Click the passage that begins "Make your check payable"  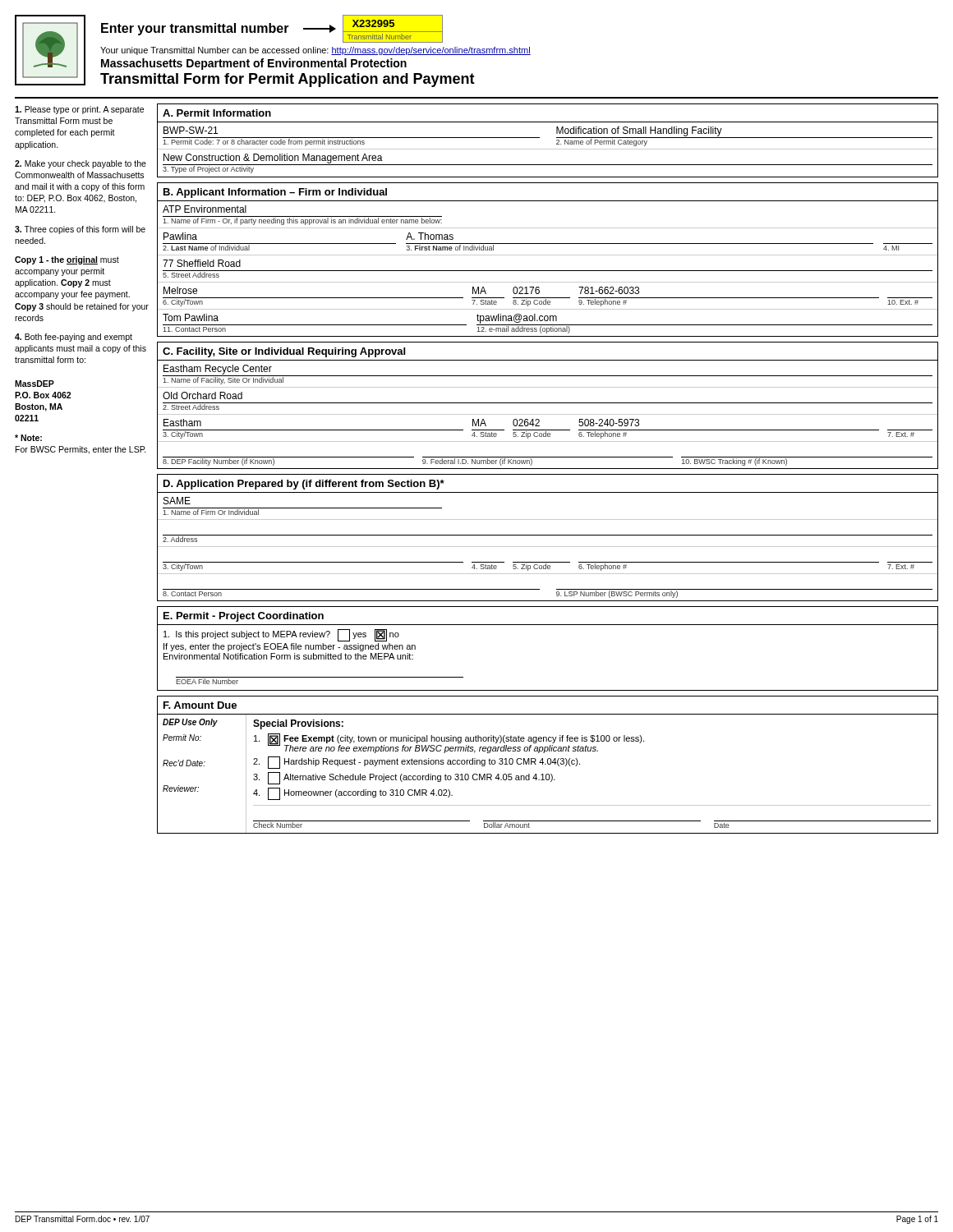click(x=80, y=186)
